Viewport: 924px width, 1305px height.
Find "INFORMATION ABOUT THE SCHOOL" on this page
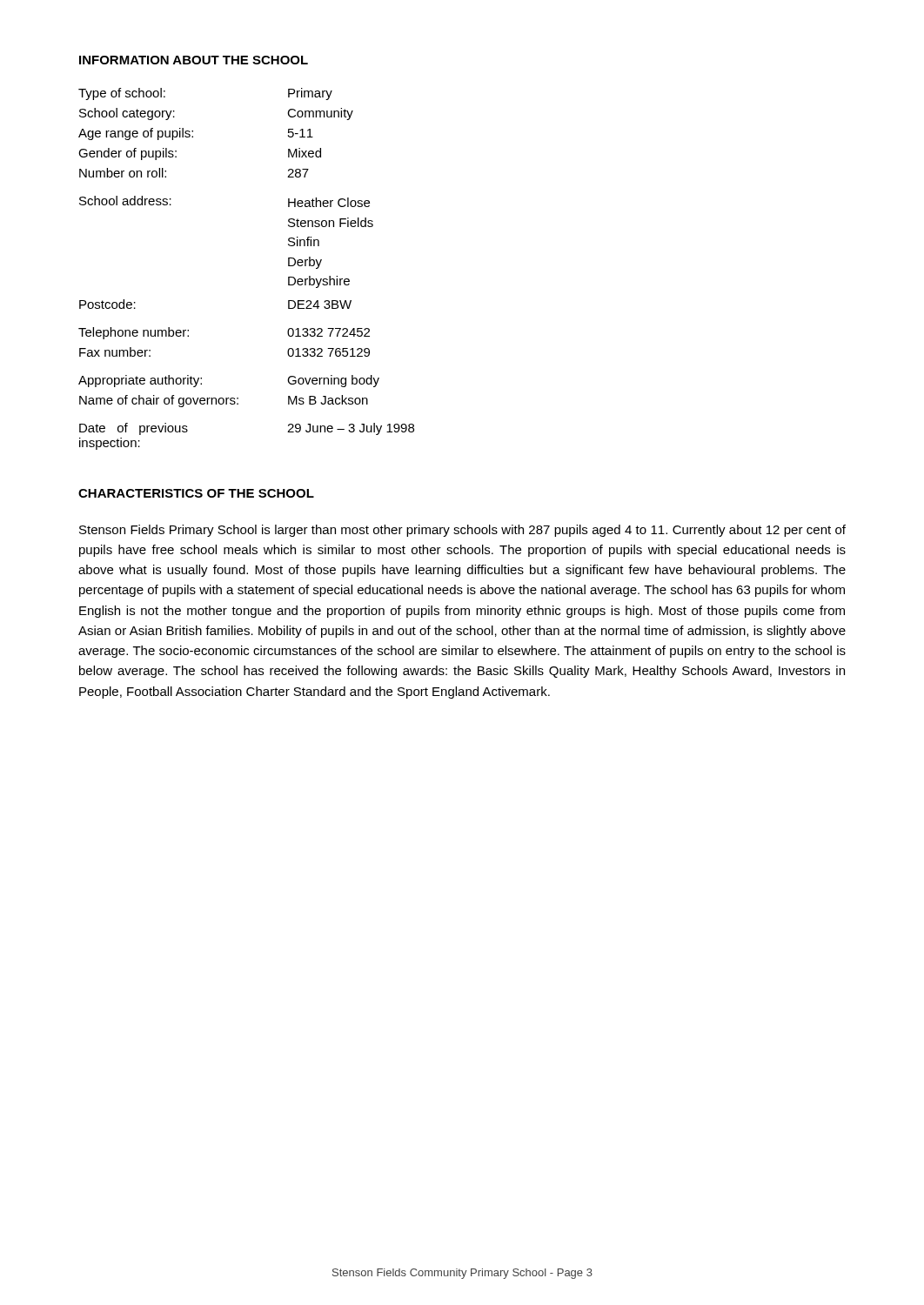click(193, 60)
